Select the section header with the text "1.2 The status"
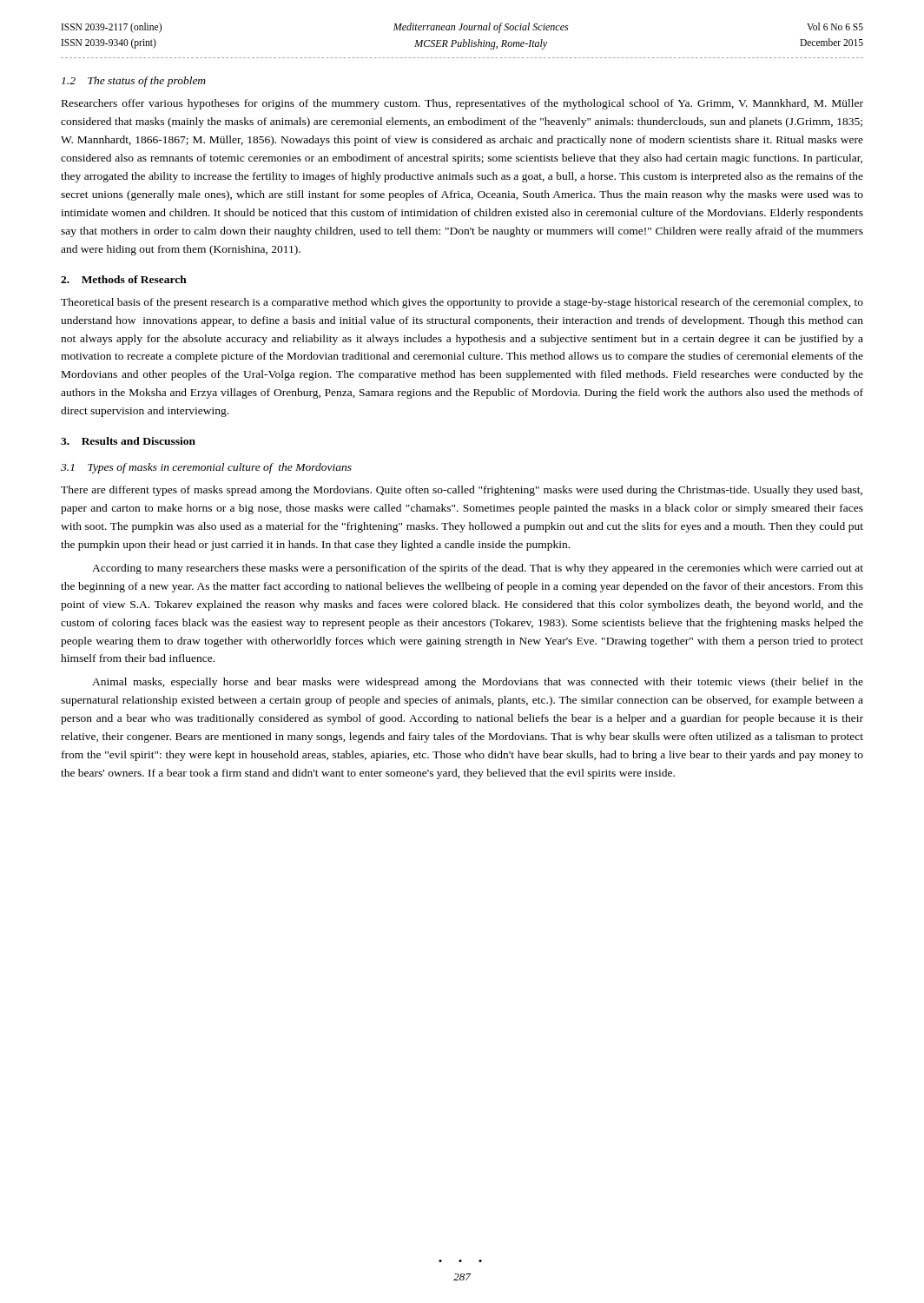 click(x=133, y=81)
